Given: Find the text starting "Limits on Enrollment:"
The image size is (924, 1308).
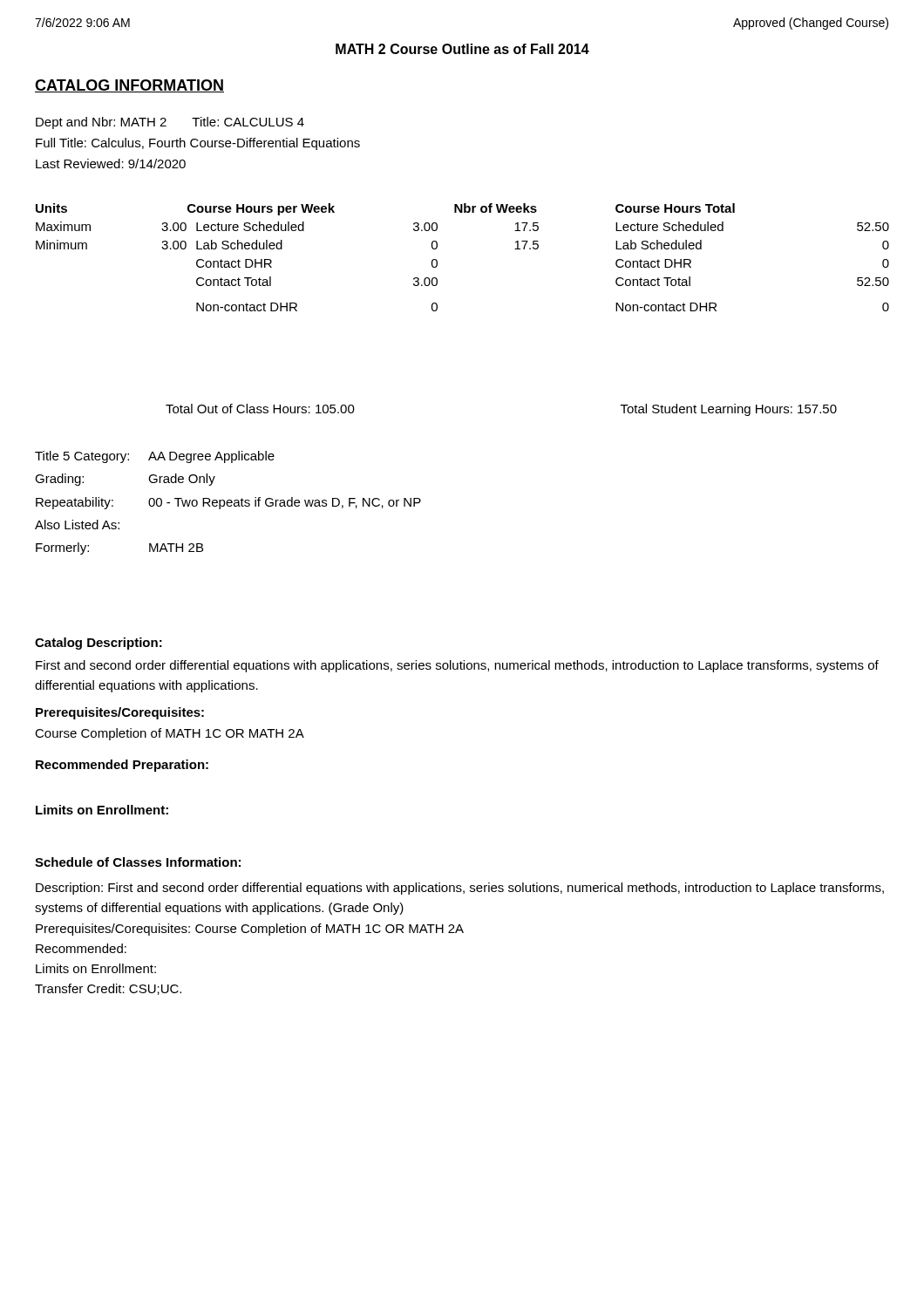Looking at the screenshot, I should (x=102, y=810).
